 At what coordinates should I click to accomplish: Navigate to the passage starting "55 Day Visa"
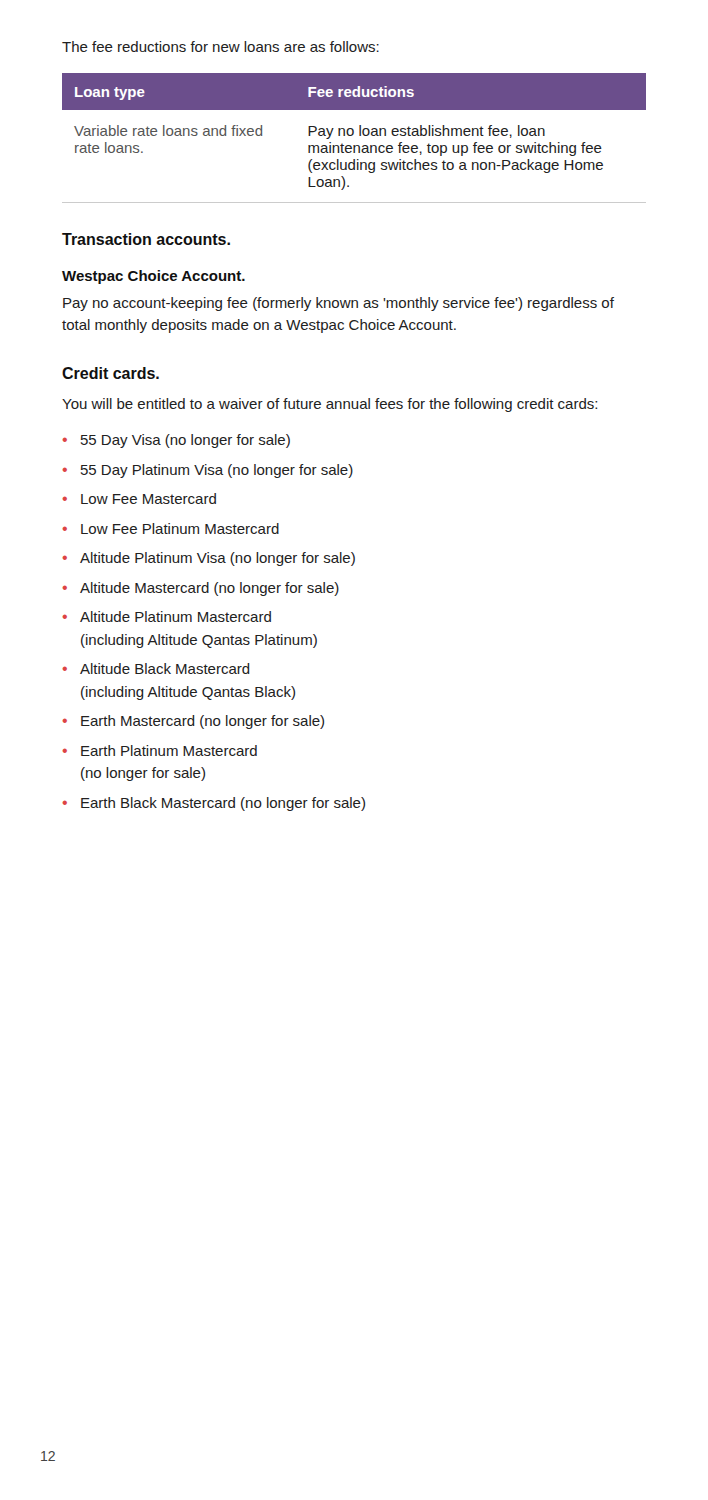(185, 440)
